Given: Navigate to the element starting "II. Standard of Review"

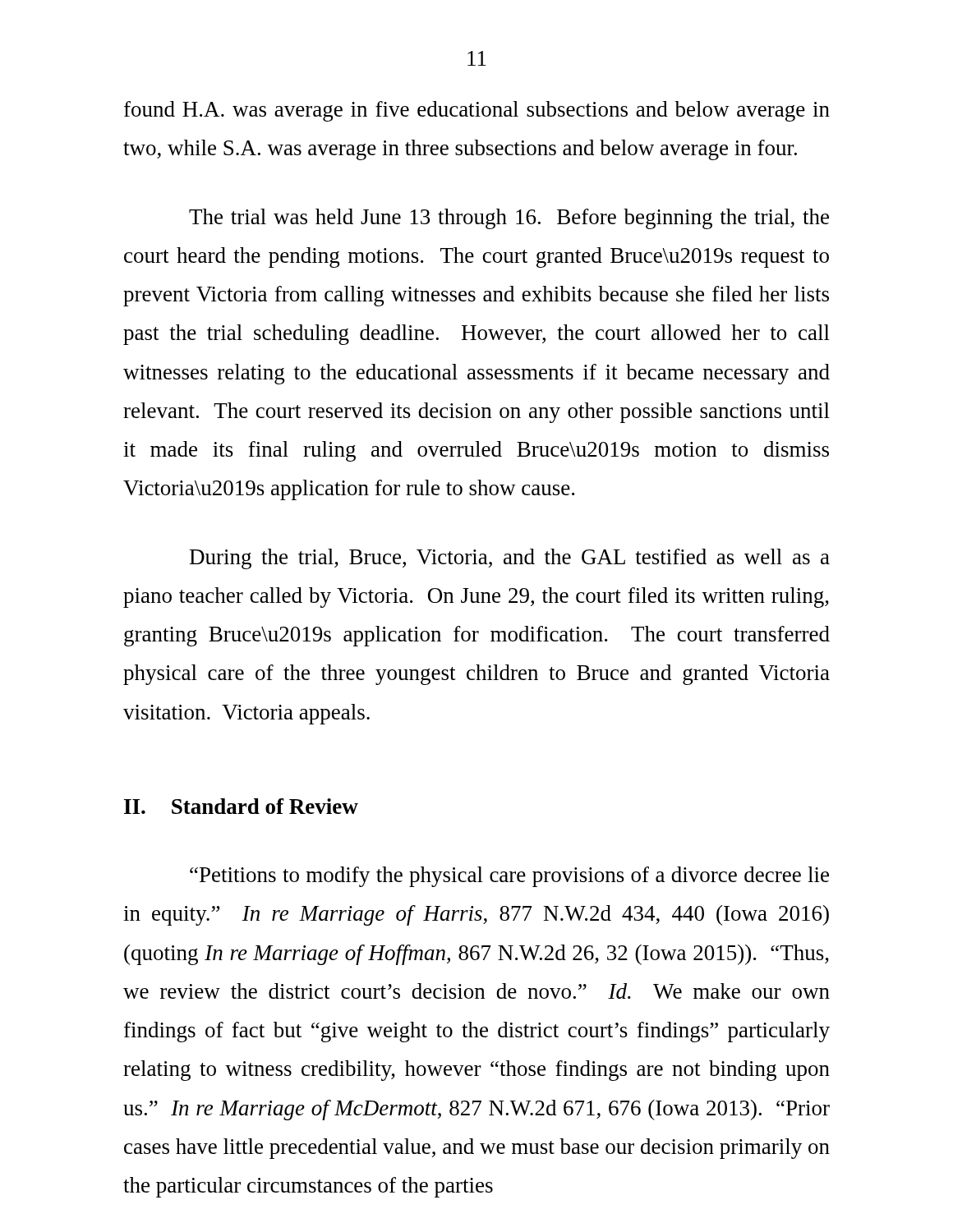Looking at the screenshot, I should 241,806.
